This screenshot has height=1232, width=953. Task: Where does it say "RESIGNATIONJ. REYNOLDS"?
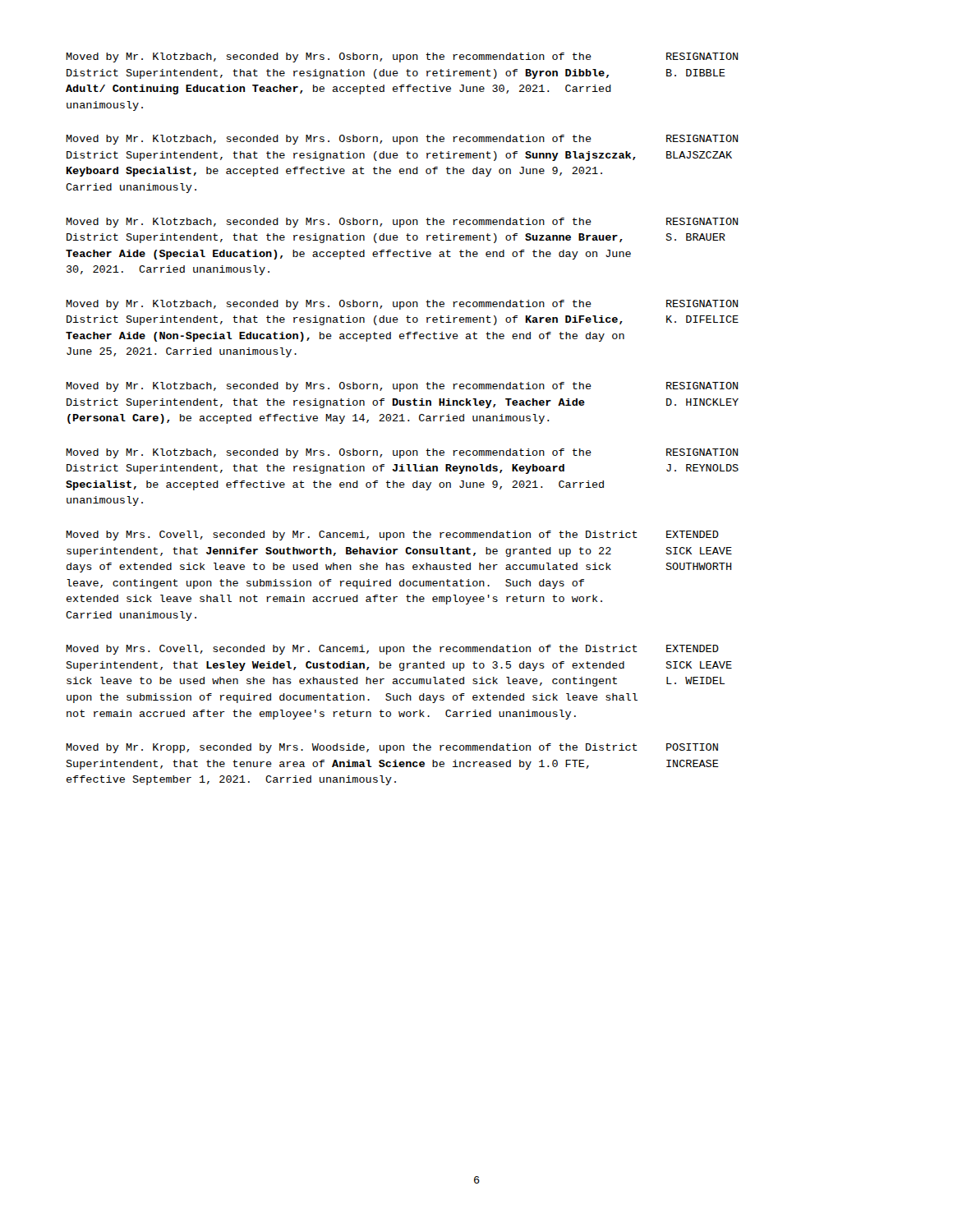(702, 461)
